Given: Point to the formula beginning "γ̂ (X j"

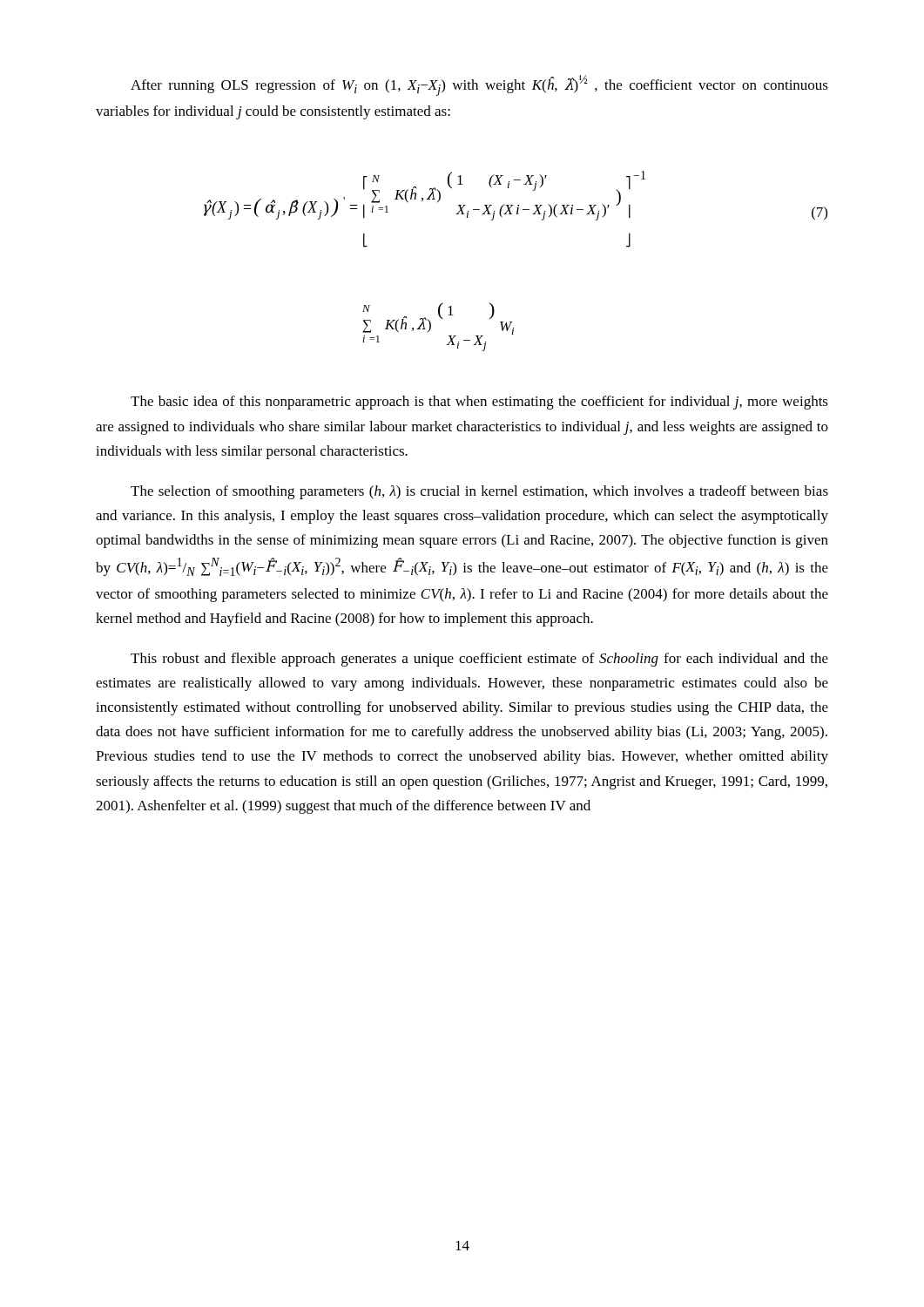Looking at the screenshot, I should coord(514,213).
